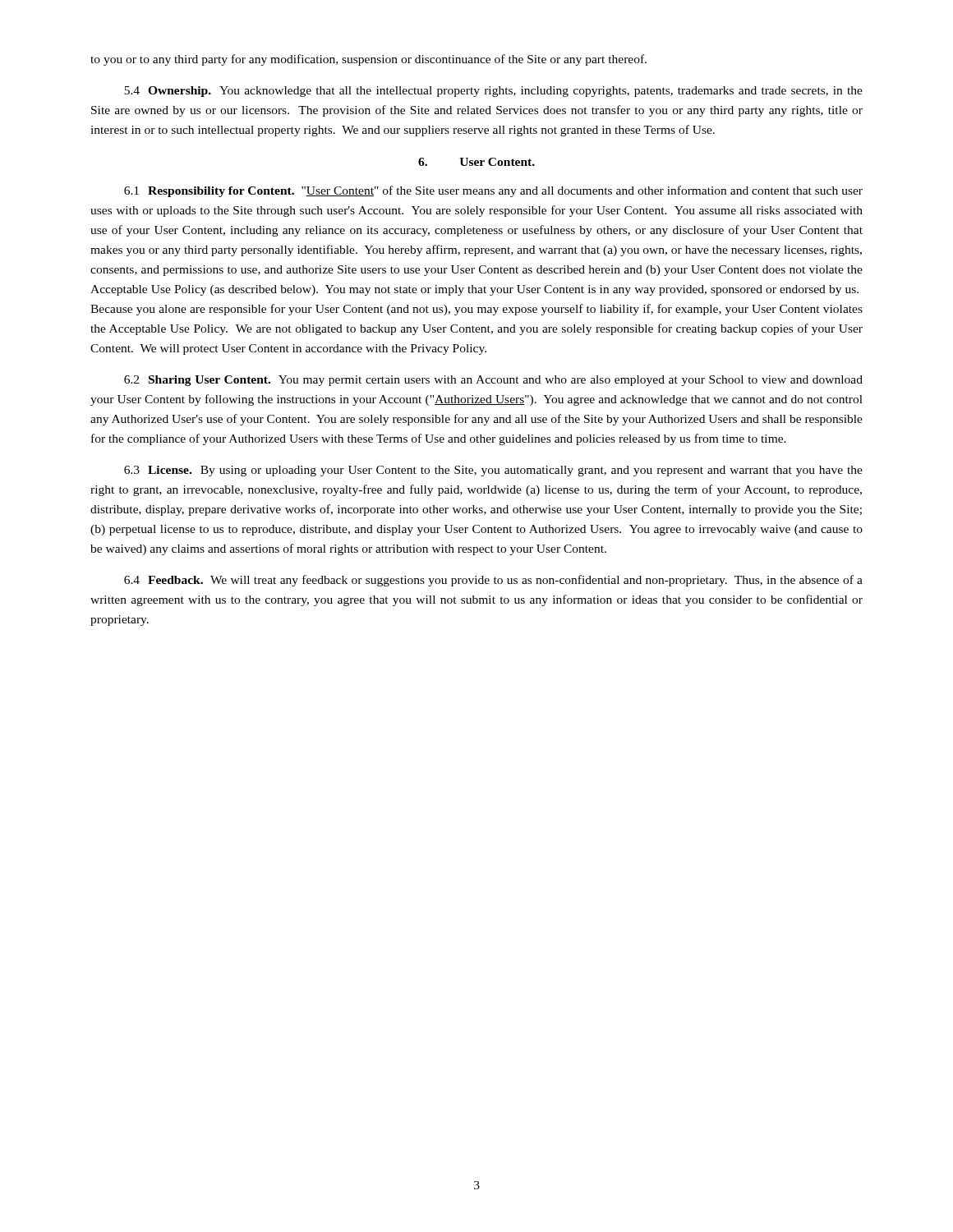
Task: Point to the text starting "4Ownership. You acknowledge that"
Action: (476, 110)
